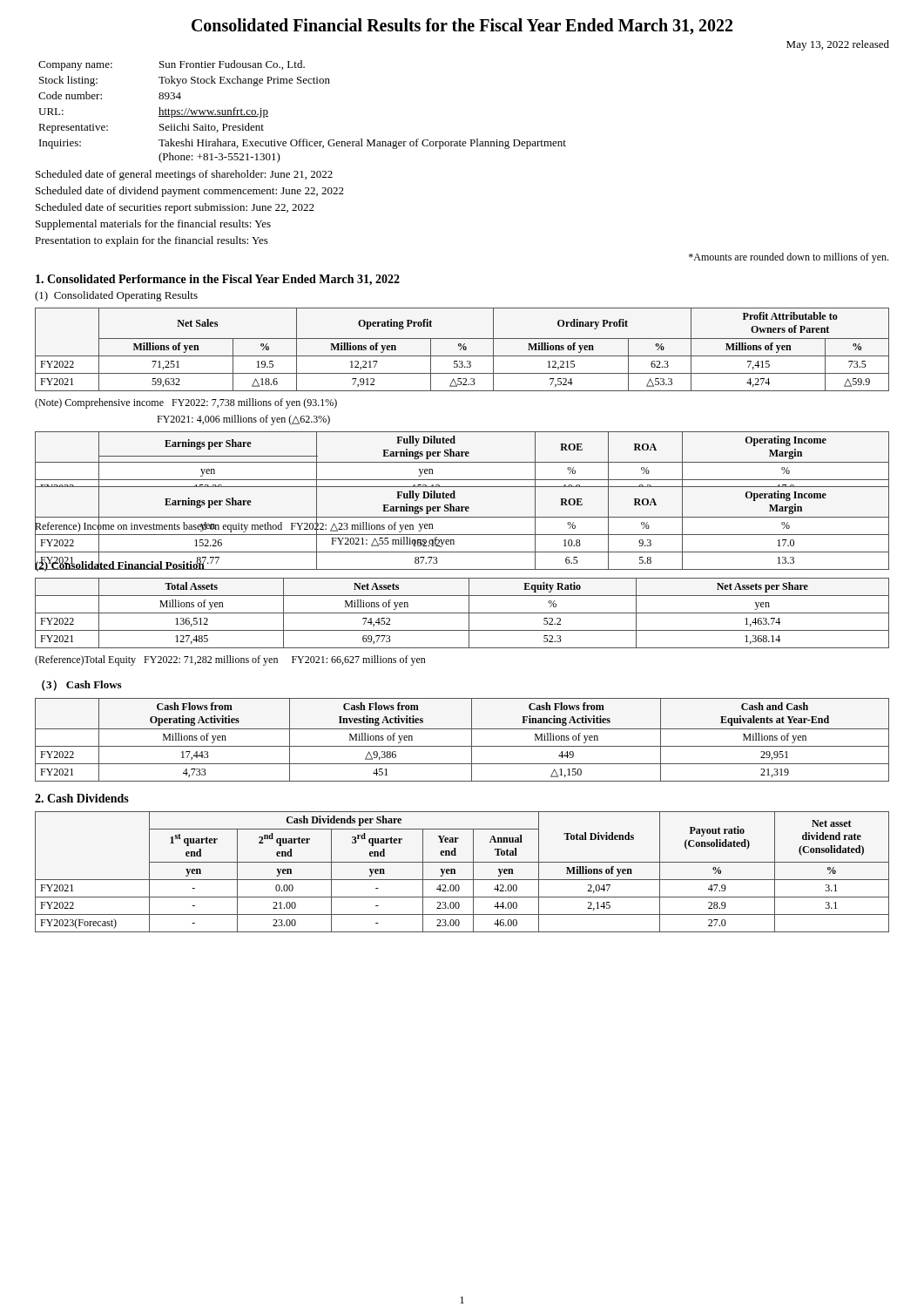Click on the title that says "Consolidated Financial Results for the Fiscal"
The height and width of the screenshot is (1307, 924).
pyautogui.click(x=462, y=26)
